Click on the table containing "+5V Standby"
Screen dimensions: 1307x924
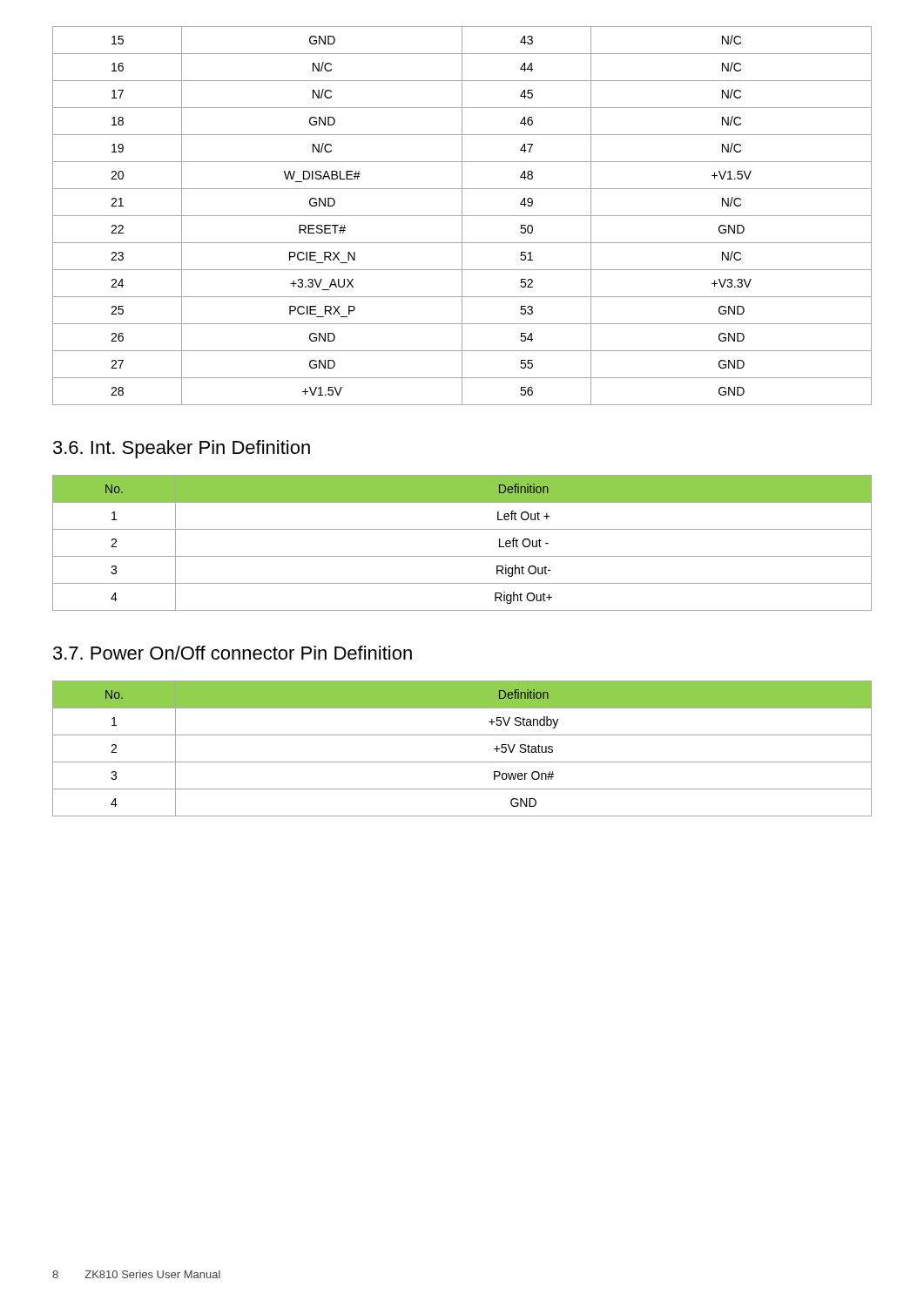462,749
